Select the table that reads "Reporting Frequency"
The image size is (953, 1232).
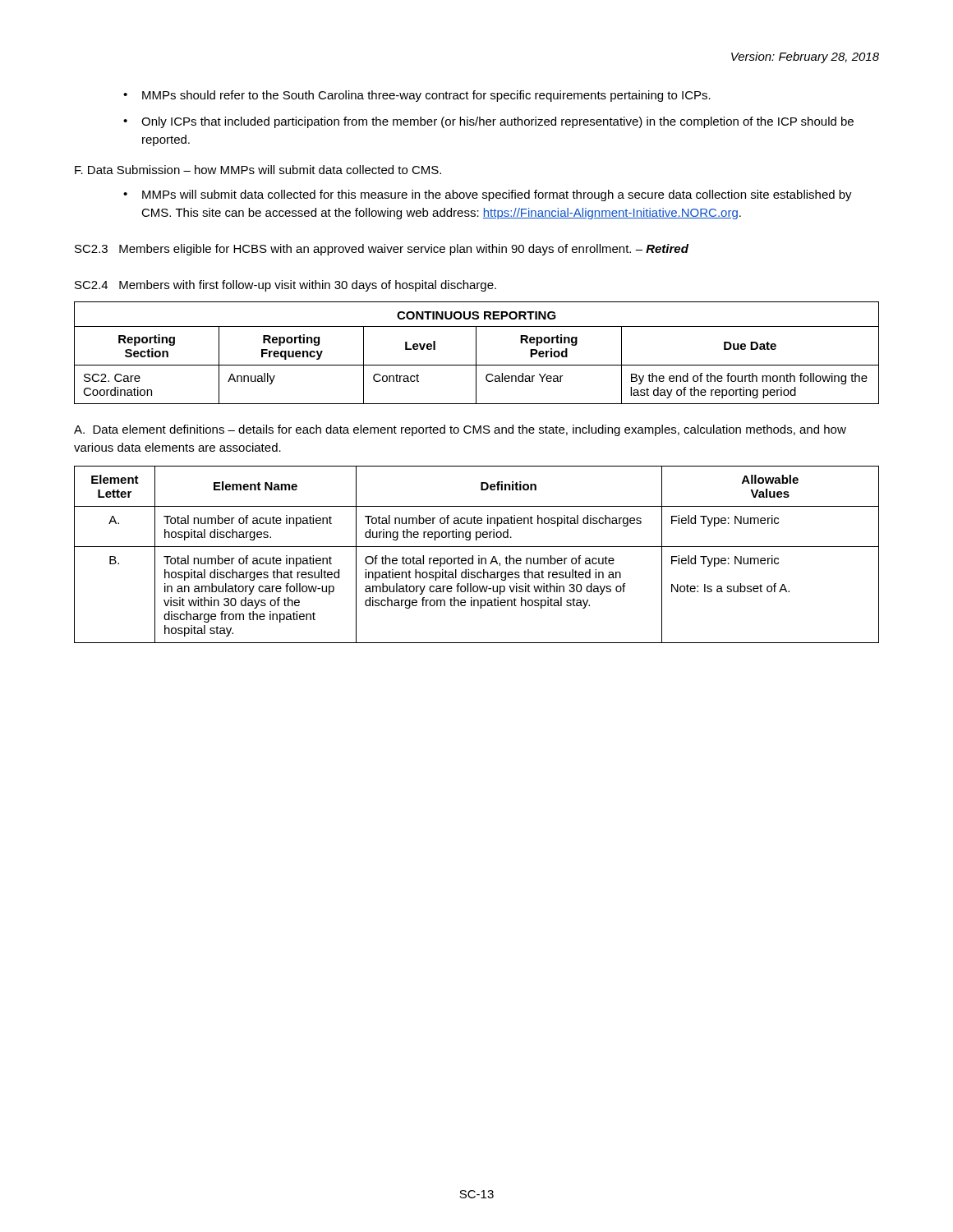coord(476,352)
